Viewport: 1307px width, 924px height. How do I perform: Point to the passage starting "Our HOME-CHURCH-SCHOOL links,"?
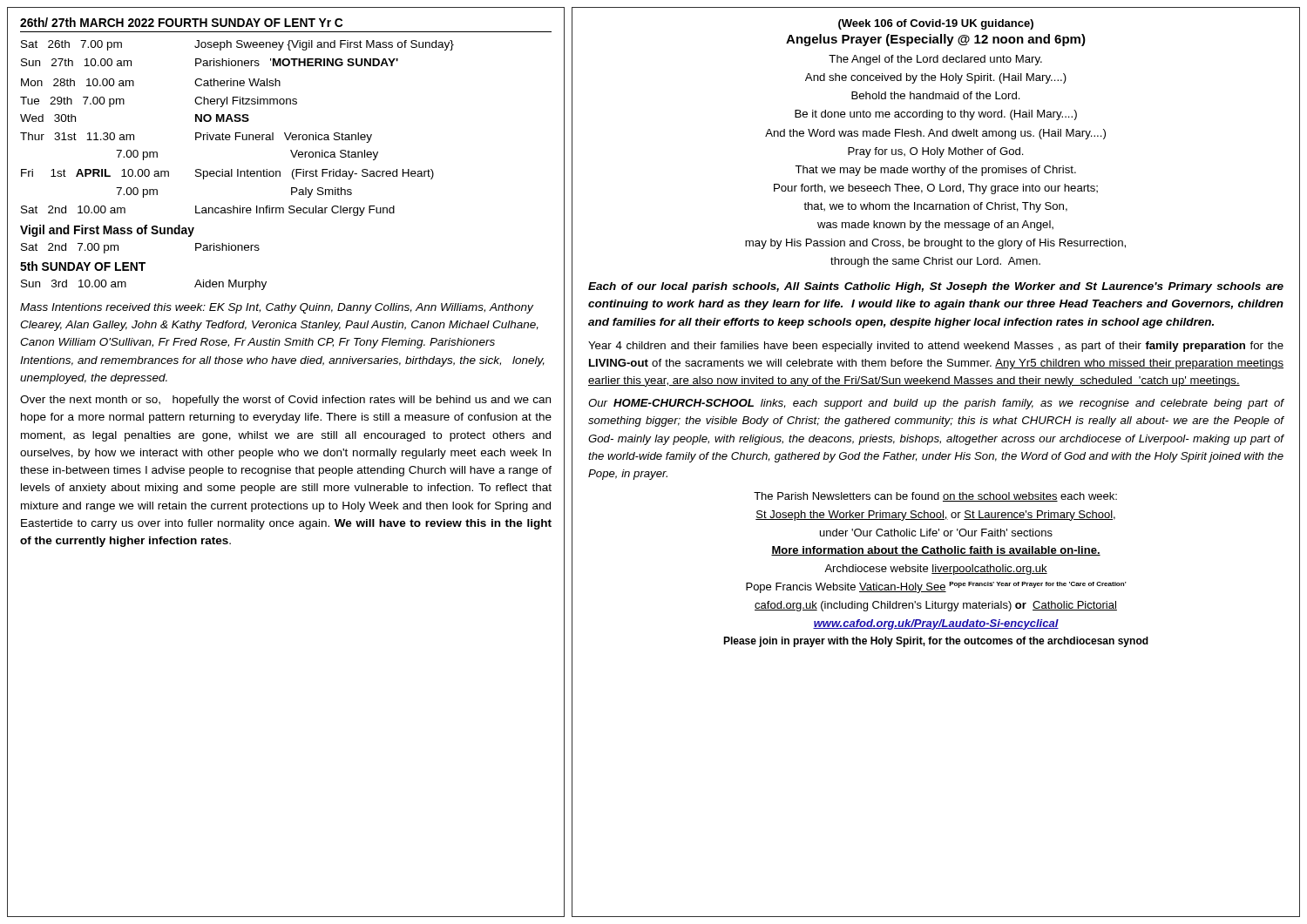pos(936,438)
